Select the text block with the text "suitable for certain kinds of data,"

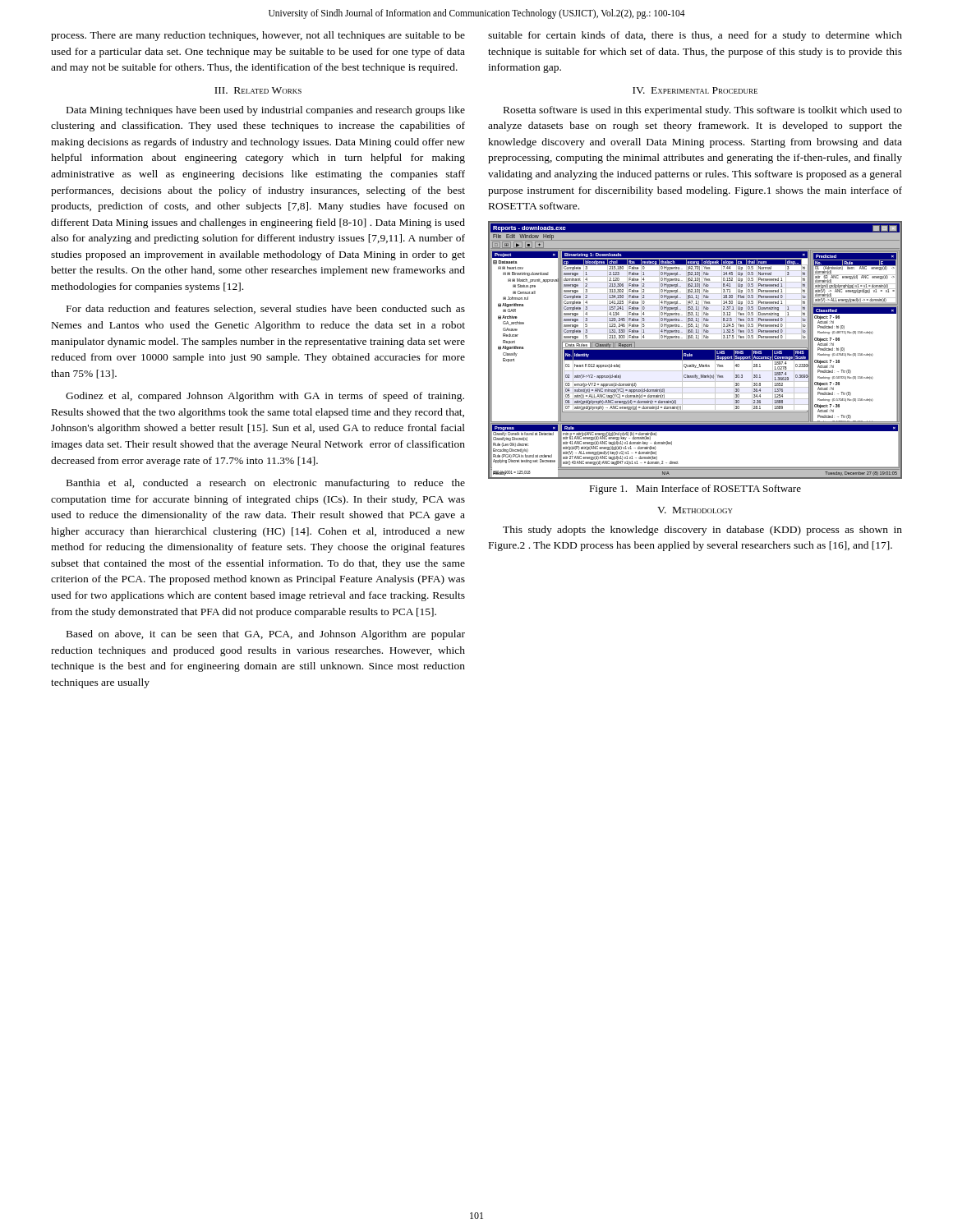[695, 51]
